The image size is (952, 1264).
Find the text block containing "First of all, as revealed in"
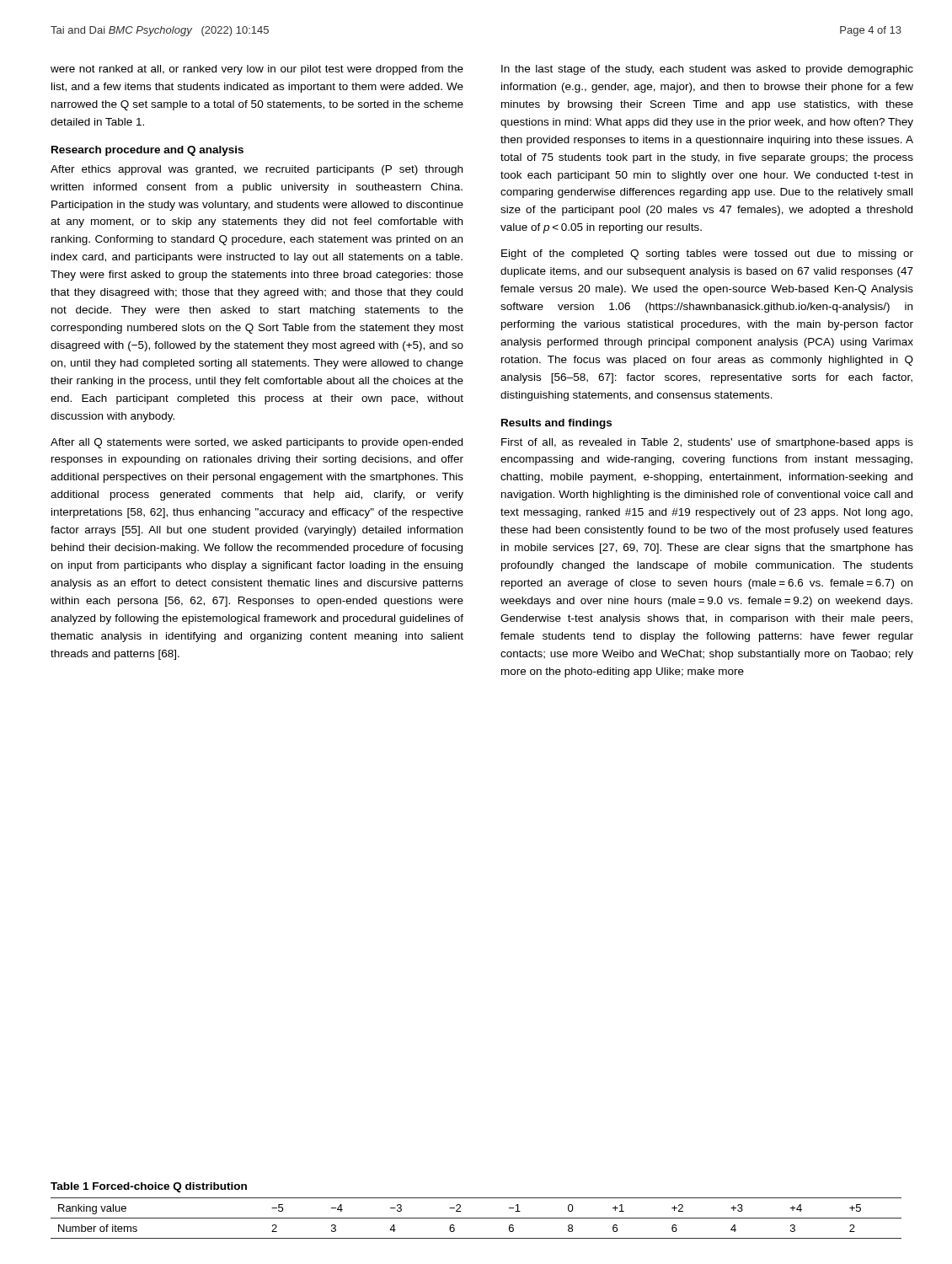(707, 556)
